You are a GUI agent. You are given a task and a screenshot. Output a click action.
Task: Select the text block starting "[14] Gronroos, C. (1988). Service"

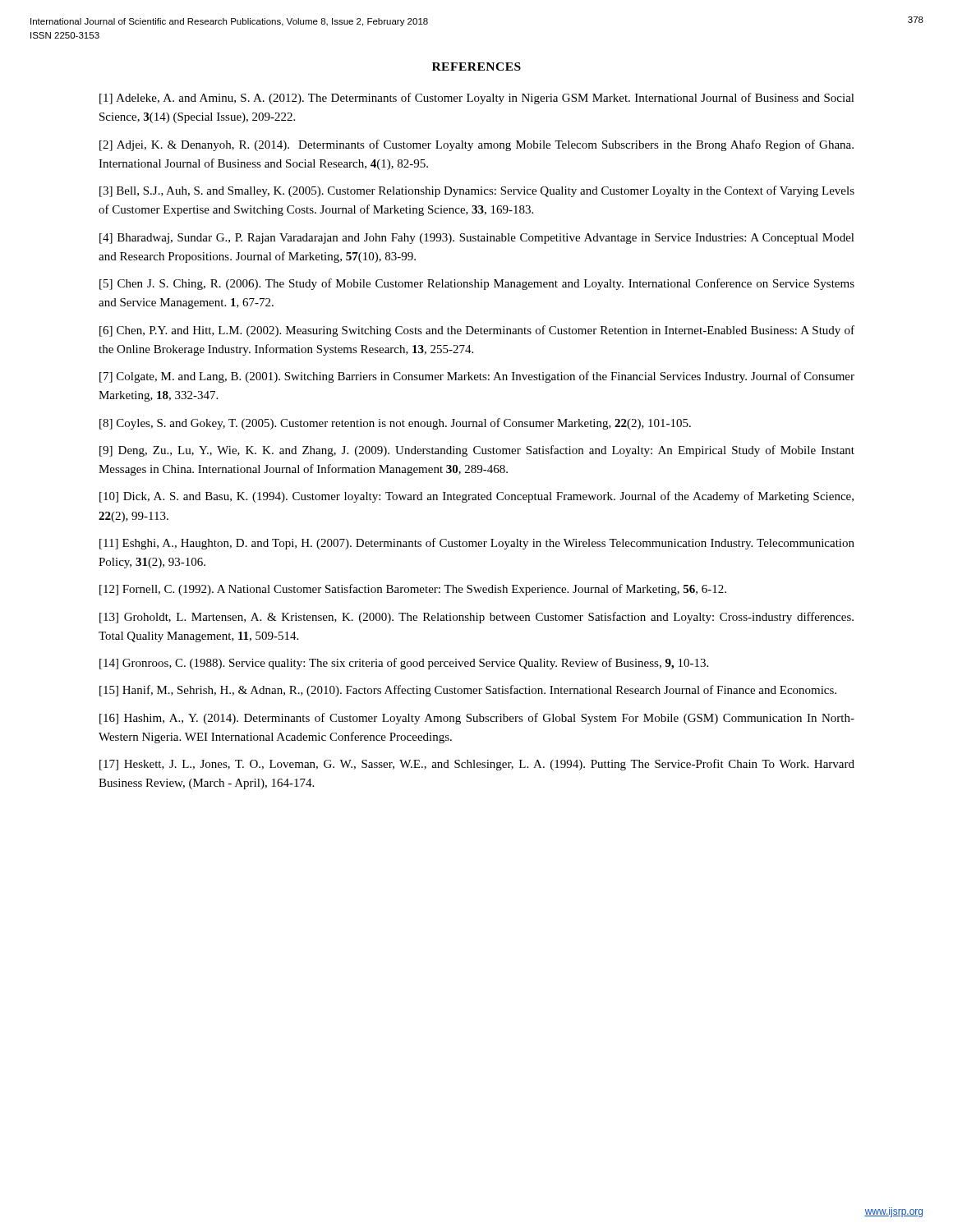tap(404, 663)
